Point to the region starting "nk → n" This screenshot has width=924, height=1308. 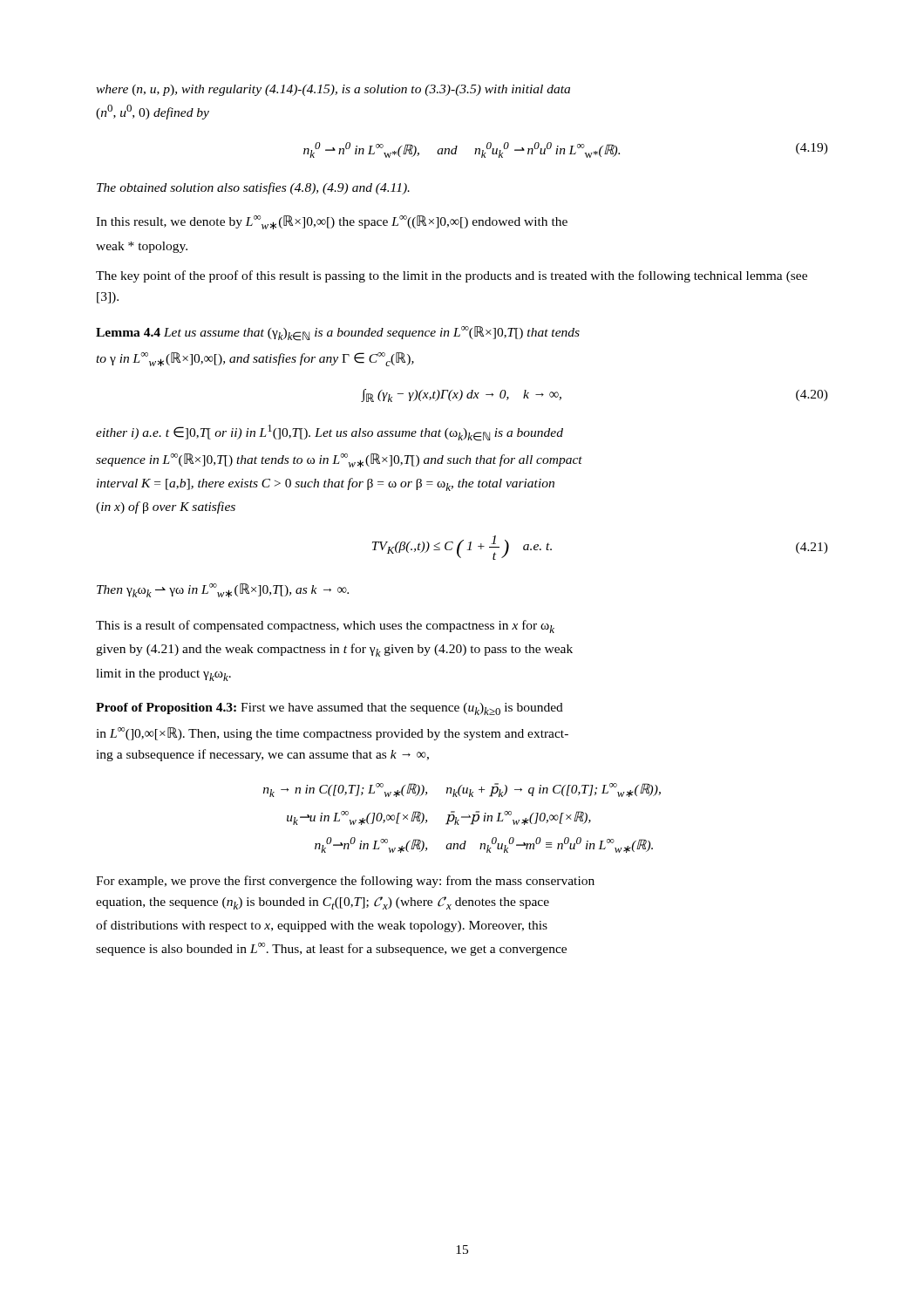point(462,817)
